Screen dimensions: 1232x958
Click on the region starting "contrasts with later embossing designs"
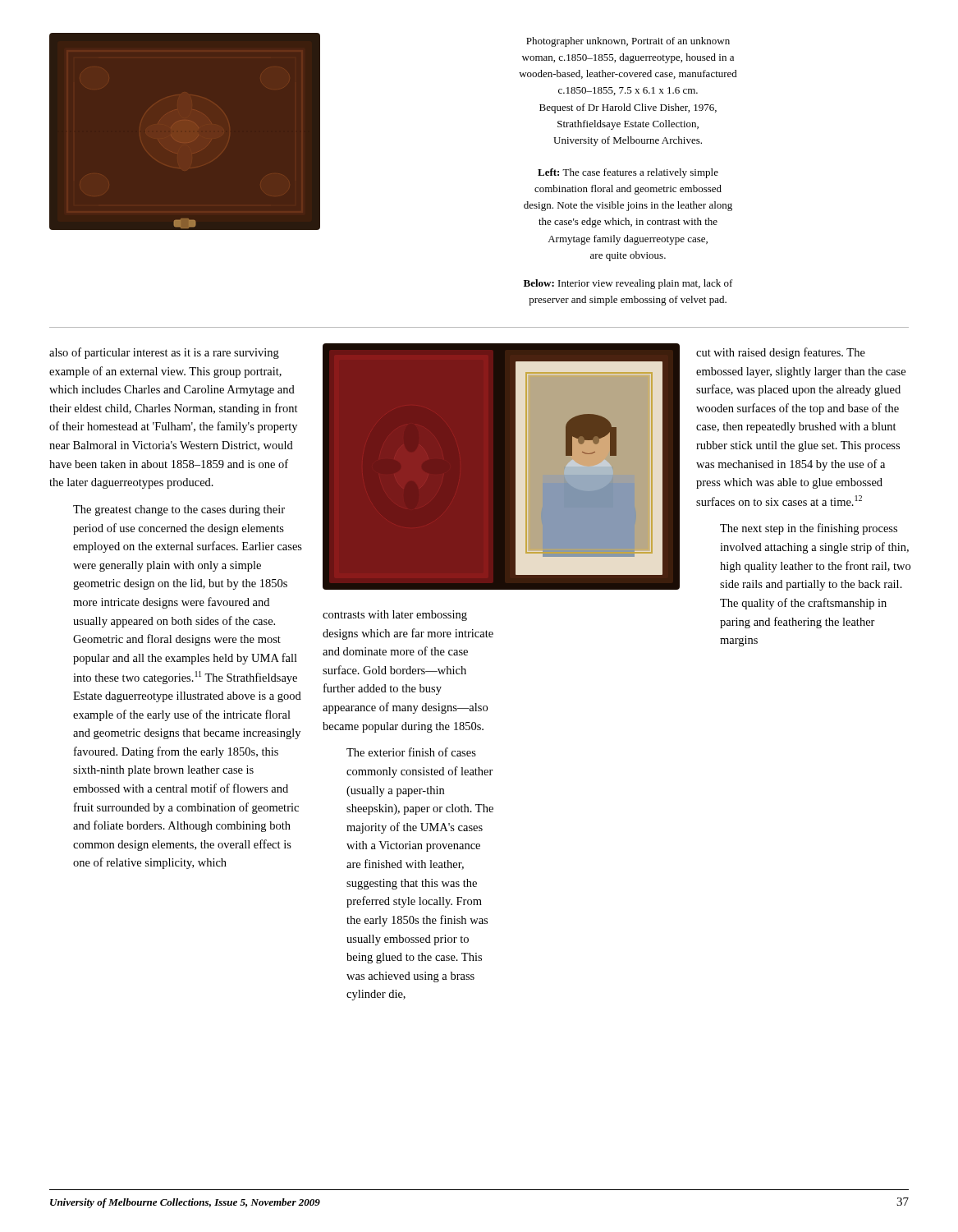click(410, 804)
